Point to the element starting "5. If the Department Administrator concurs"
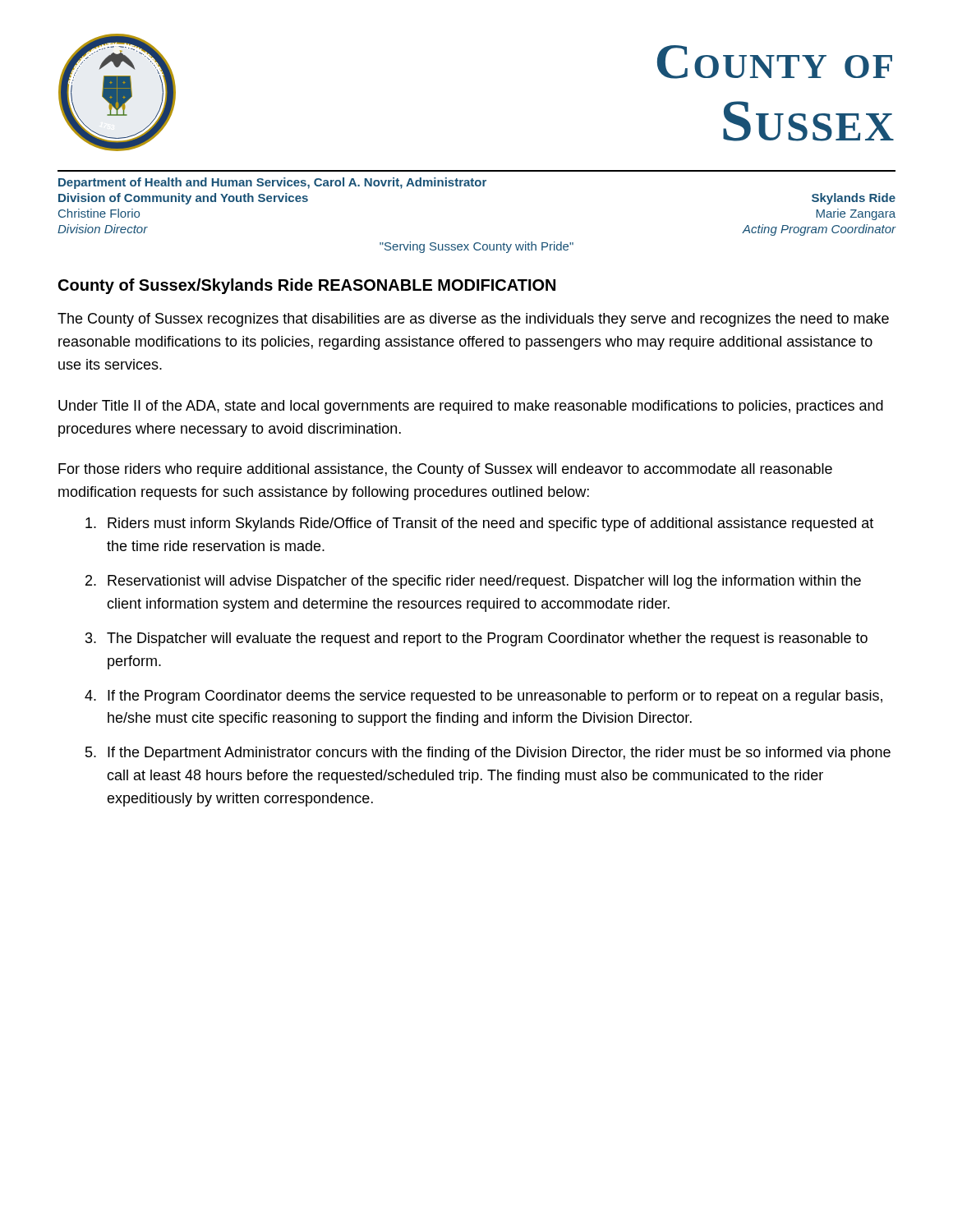The height and width of the screenshot is (1232, 953). [x=476, y=776]
